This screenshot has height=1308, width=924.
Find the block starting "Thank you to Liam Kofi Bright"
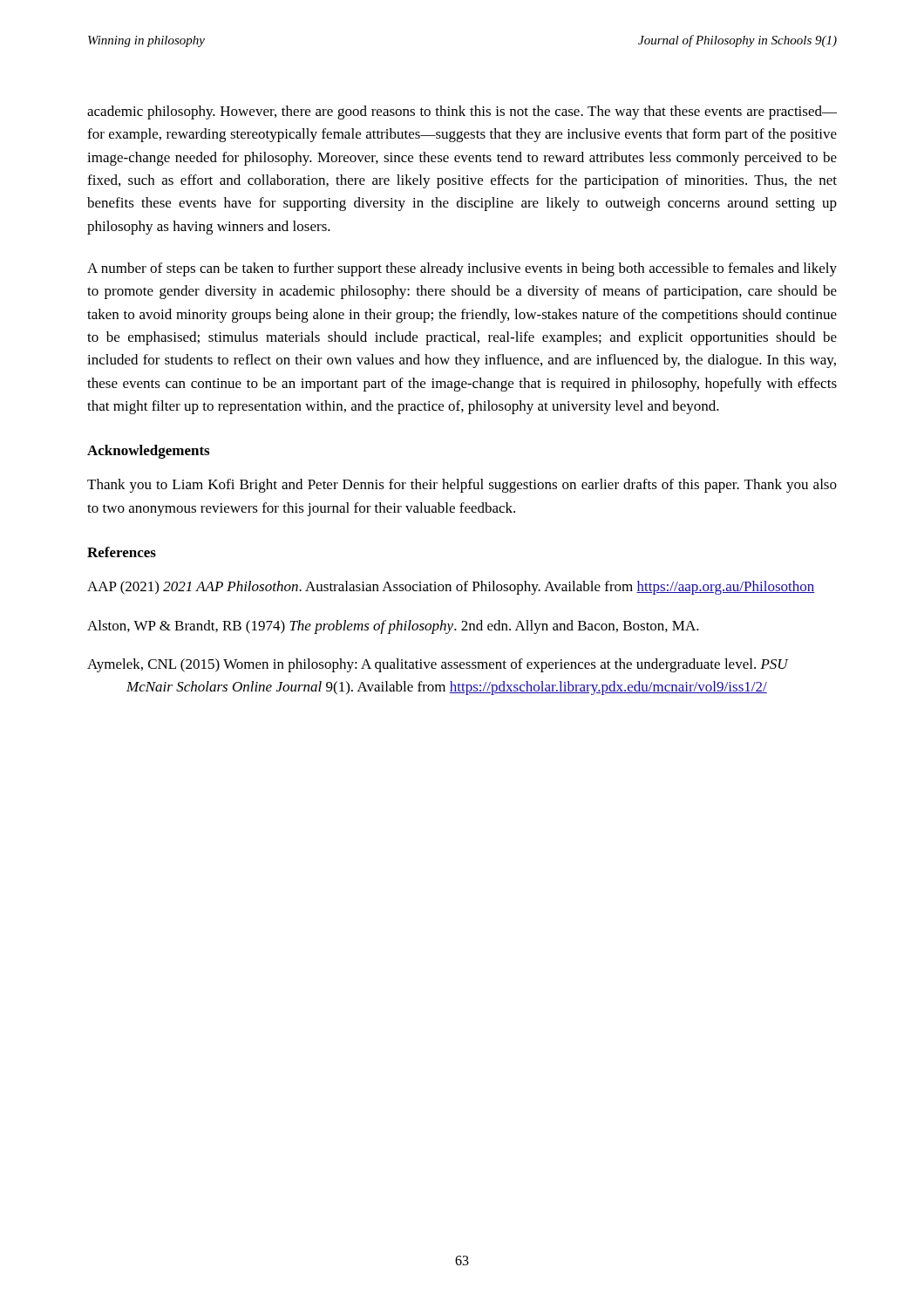click(x=462, y=497)
